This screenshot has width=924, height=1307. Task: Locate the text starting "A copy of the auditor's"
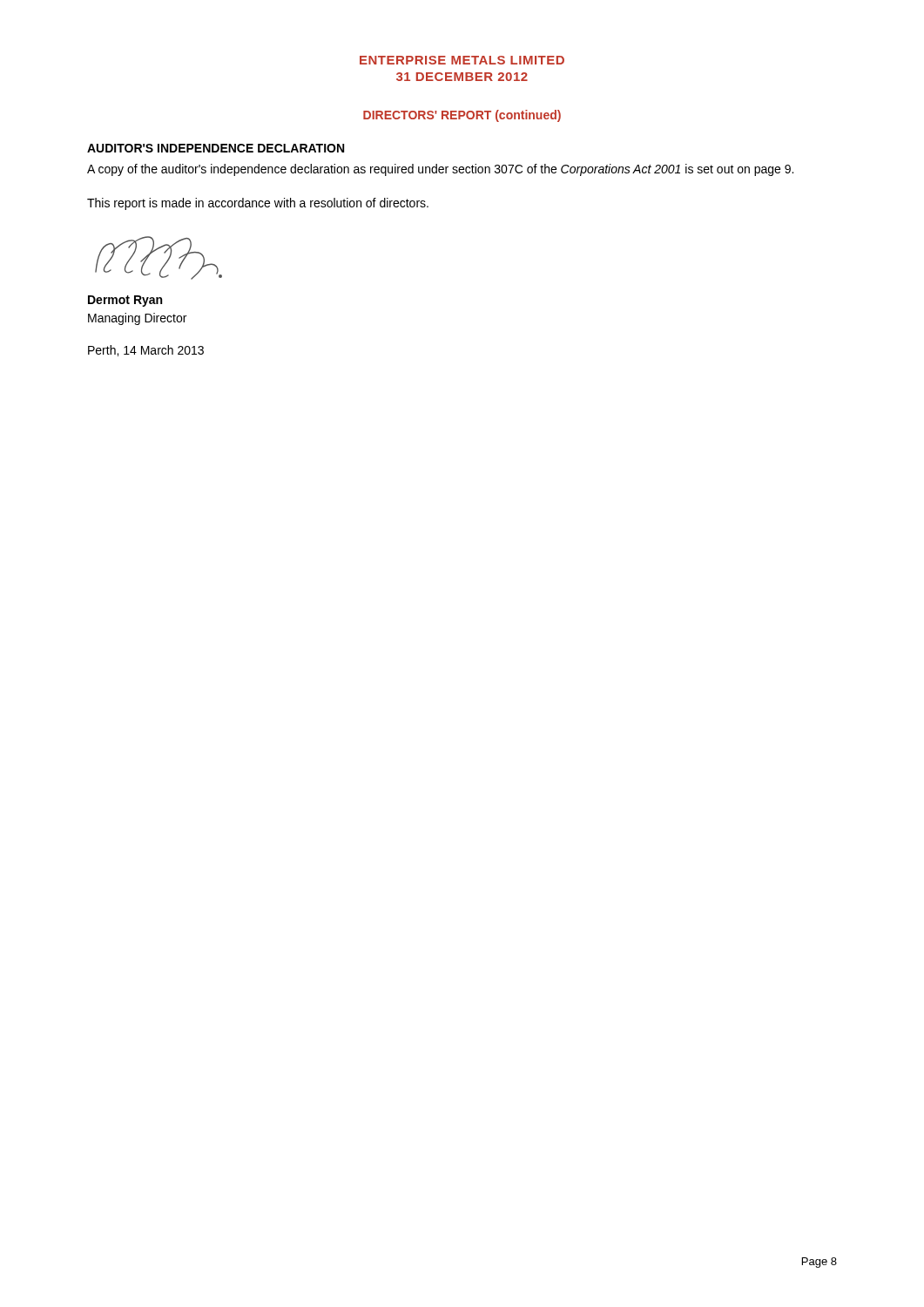point(441,169)
